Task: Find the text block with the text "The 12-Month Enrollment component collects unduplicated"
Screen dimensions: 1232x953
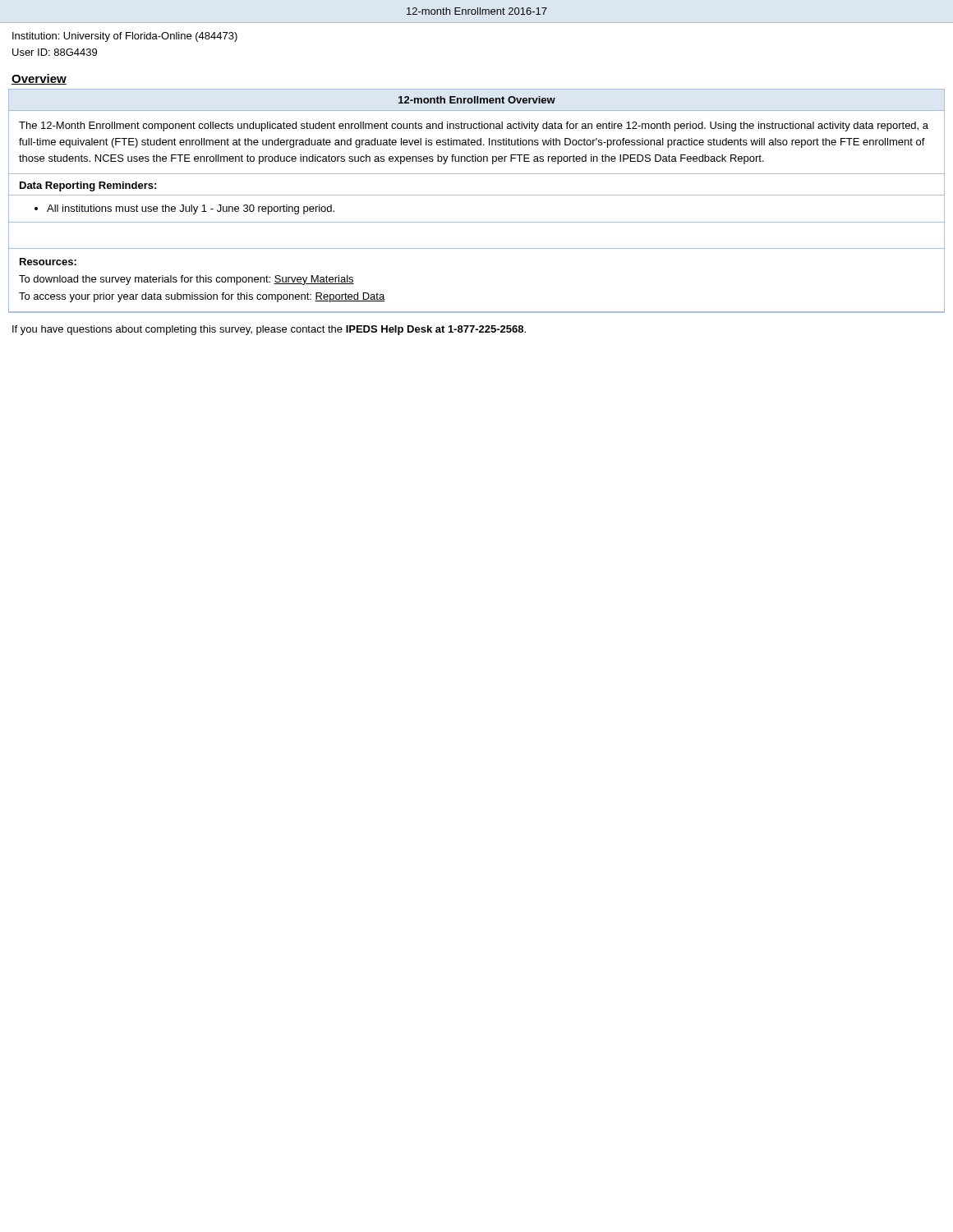Action: [474, 142]
